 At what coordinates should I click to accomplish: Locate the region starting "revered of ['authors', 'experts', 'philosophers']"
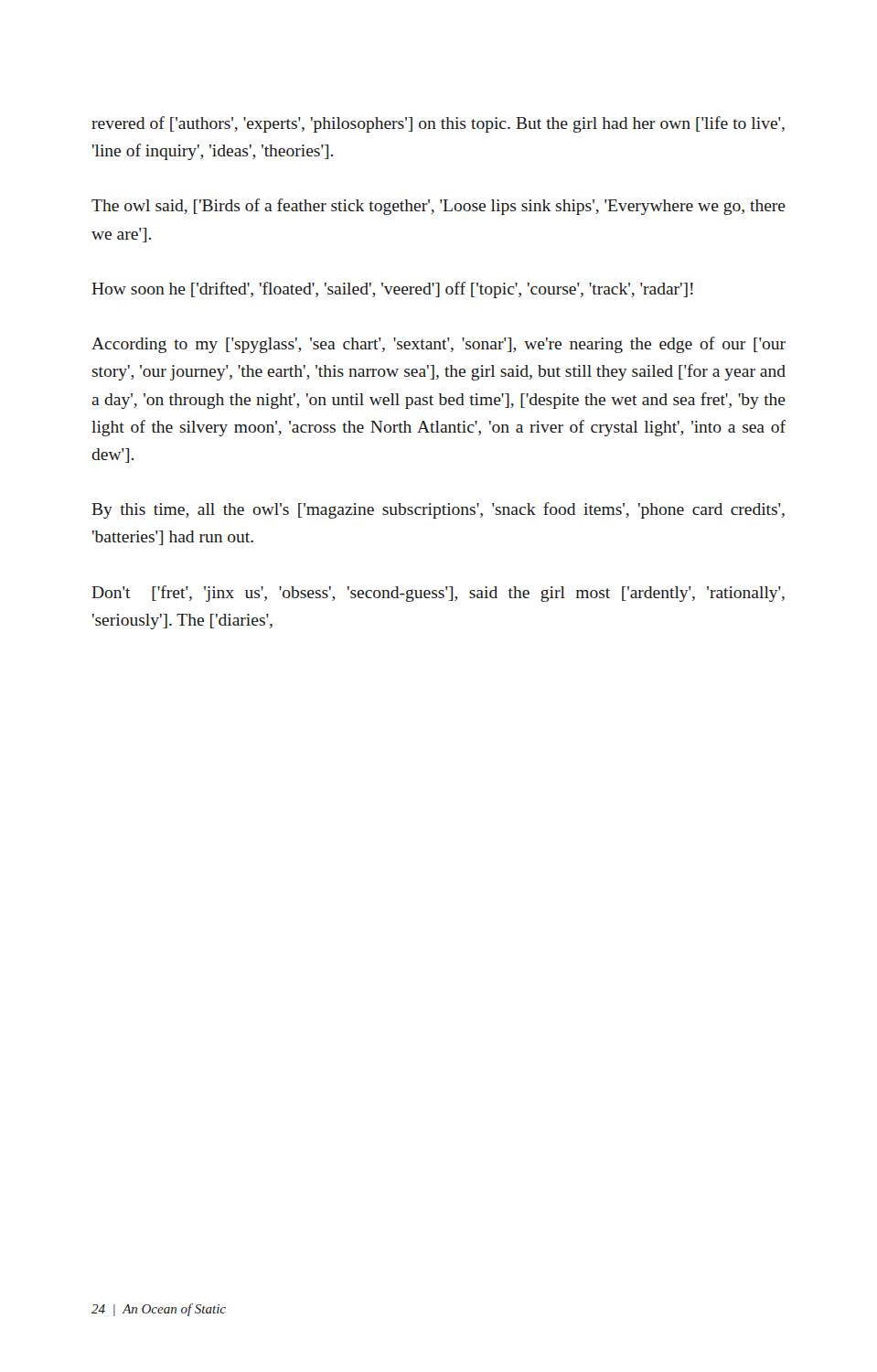point(438,137)
